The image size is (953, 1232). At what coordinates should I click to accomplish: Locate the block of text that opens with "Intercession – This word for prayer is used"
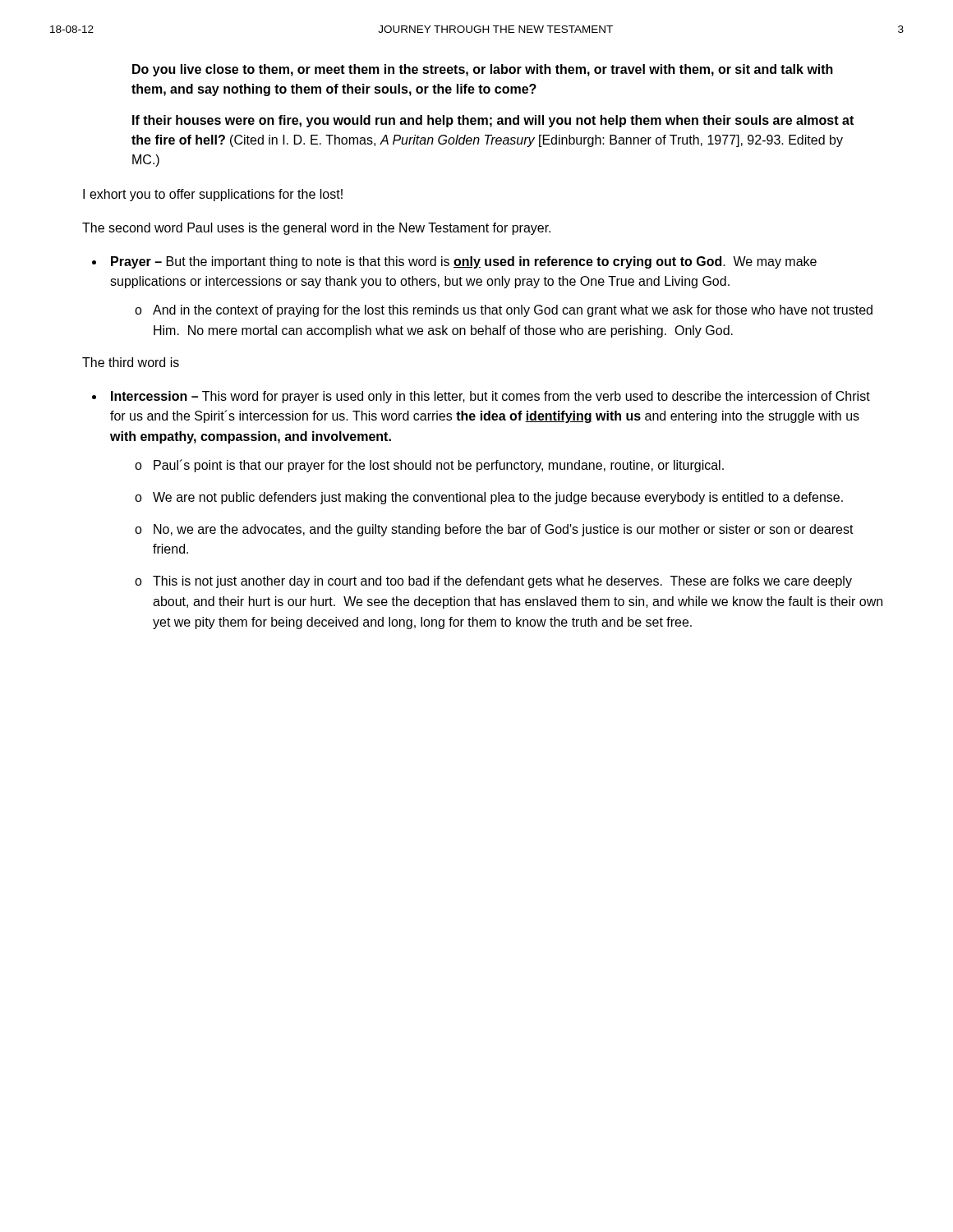[x=499, y=511]
